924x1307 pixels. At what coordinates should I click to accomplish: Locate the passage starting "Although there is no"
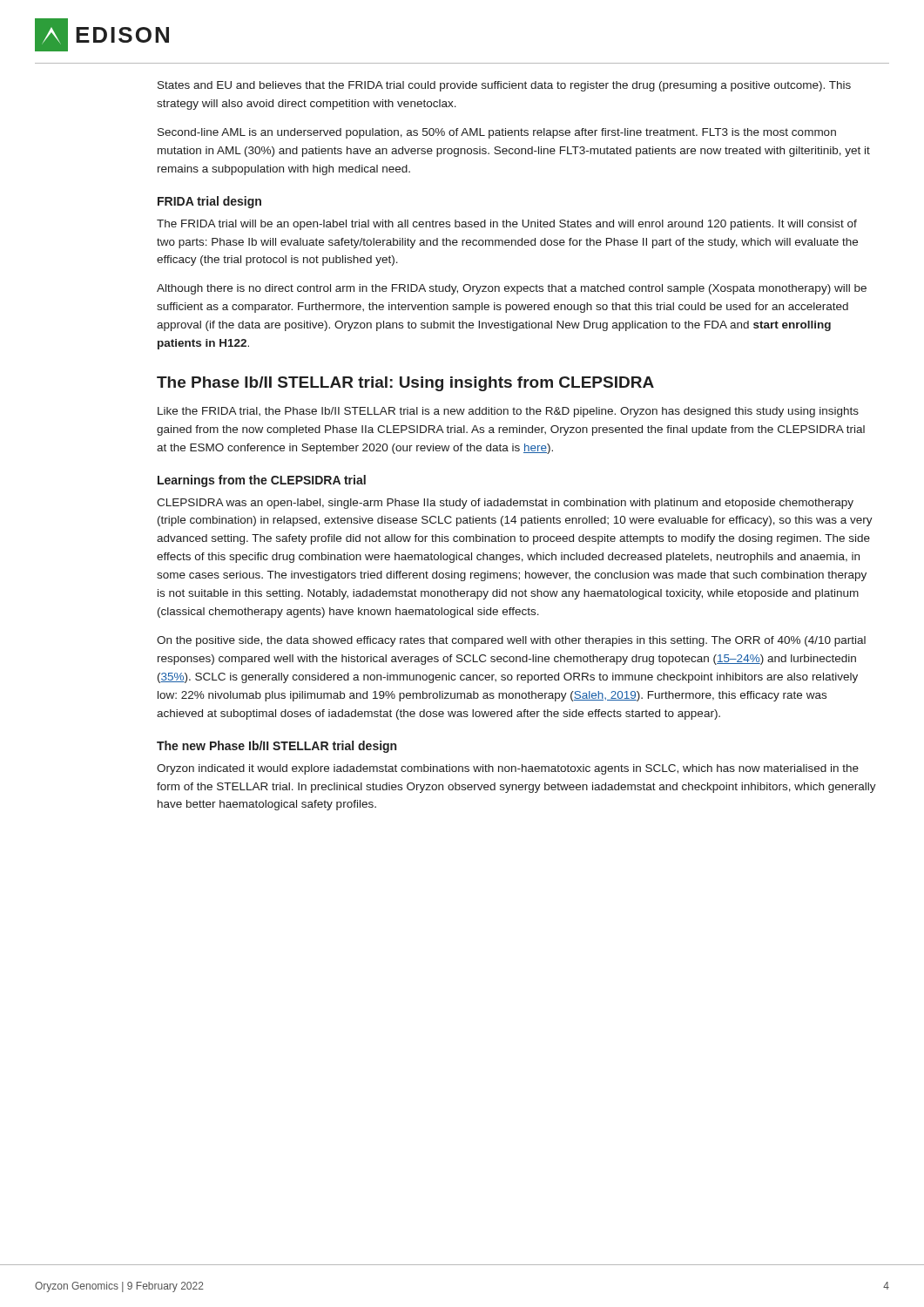coord(512,316)
